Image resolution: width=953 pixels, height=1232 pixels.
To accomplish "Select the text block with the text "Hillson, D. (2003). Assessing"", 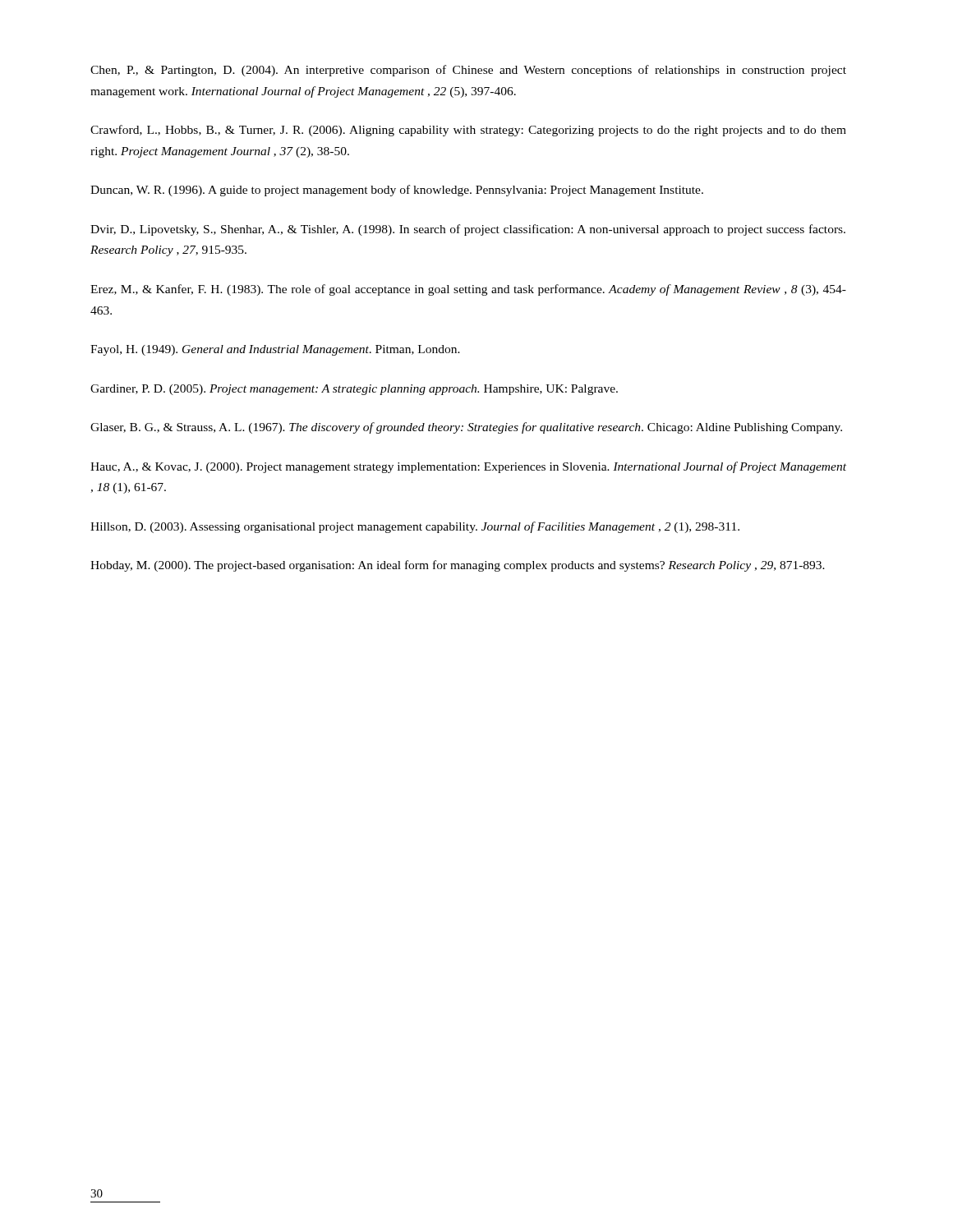I will 415,526.
